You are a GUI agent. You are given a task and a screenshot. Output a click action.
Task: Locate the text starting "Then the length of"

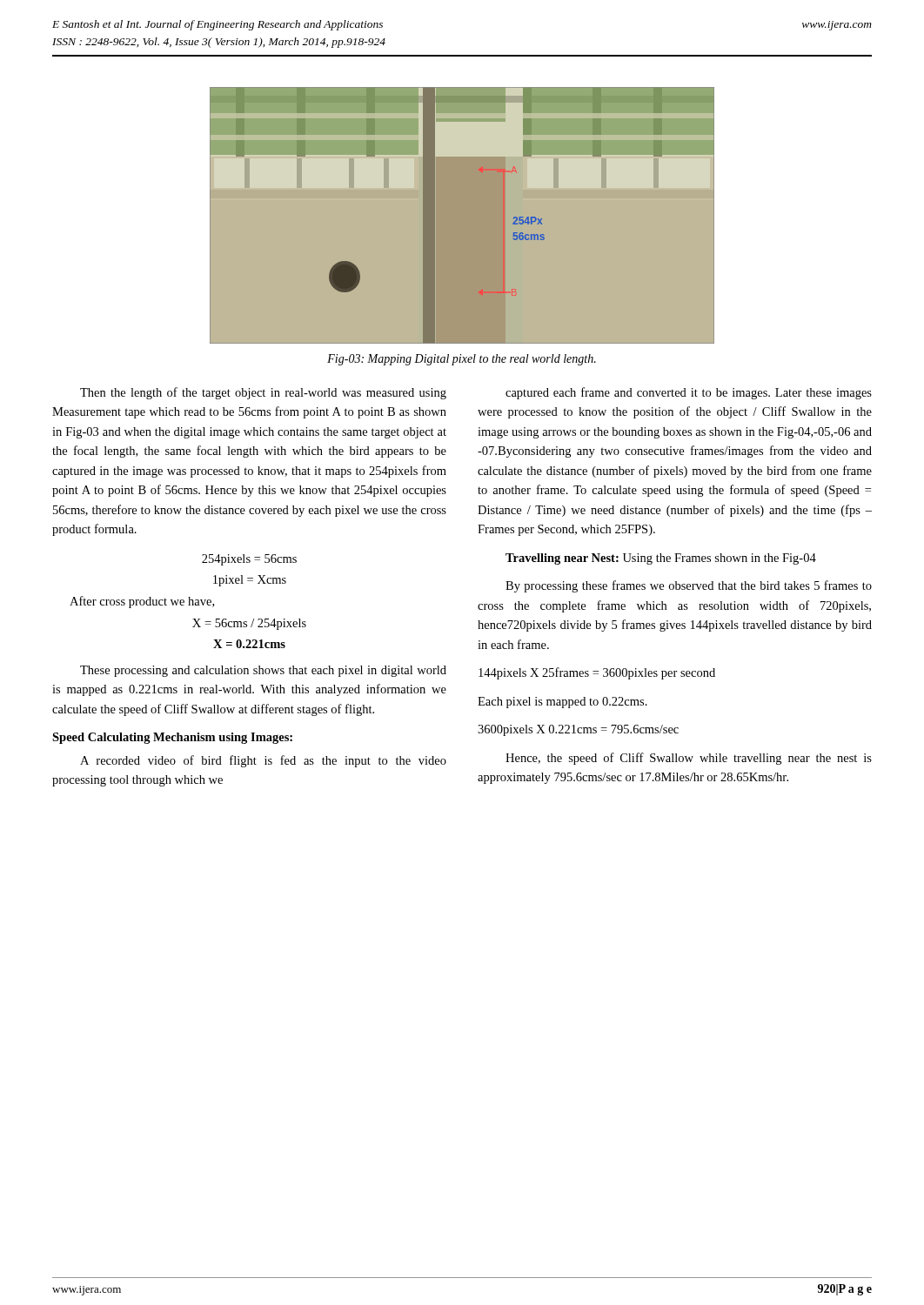click(249, 461)
